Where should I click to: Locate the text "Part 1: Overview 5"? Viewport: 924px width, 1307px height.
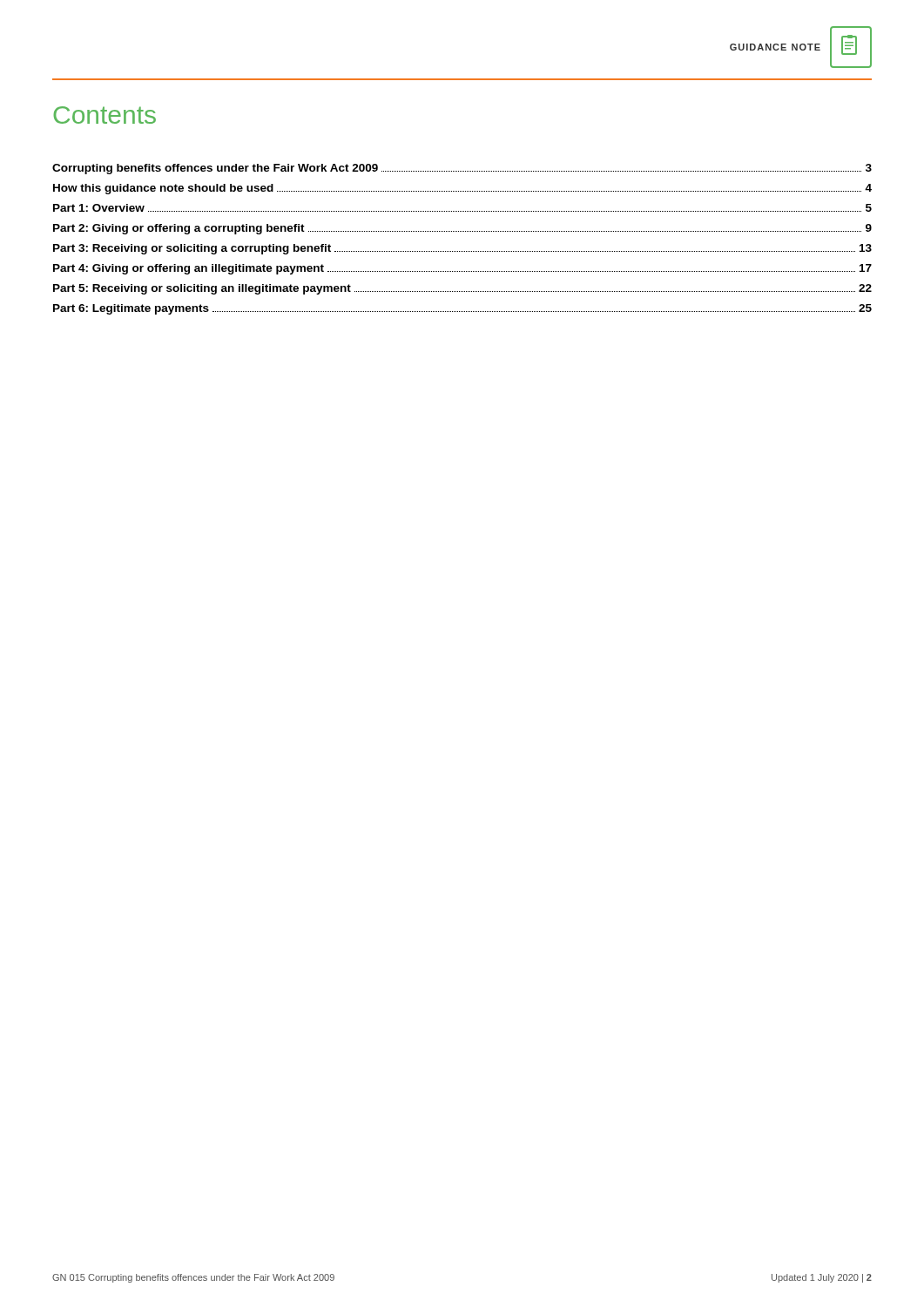462,208
